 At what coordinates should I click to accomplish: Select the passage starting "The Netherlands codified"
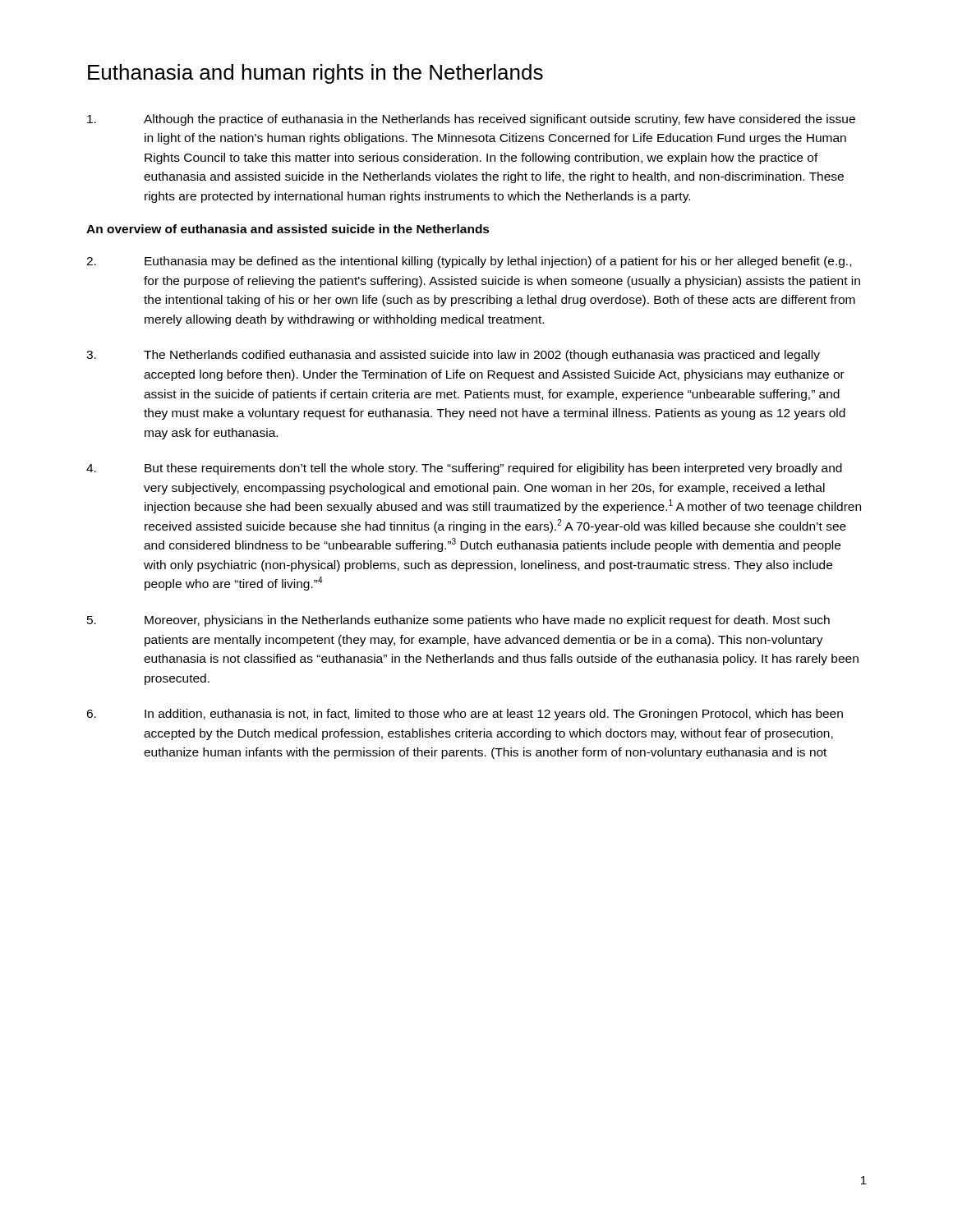click(x=476, y=394)
